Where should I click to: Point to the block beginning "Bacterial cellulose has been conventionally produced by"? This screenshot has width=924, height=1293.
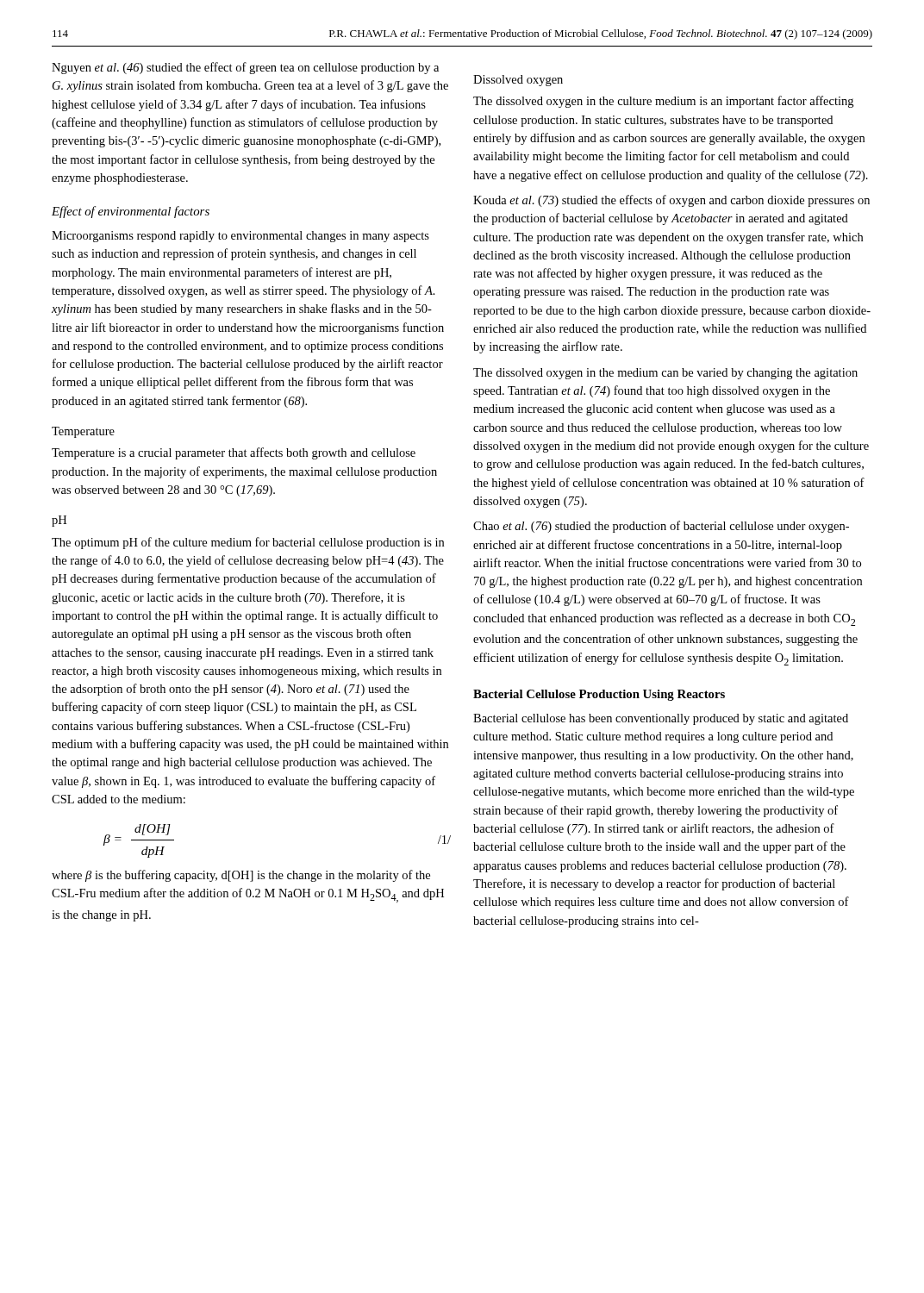(x=673, y=820)
